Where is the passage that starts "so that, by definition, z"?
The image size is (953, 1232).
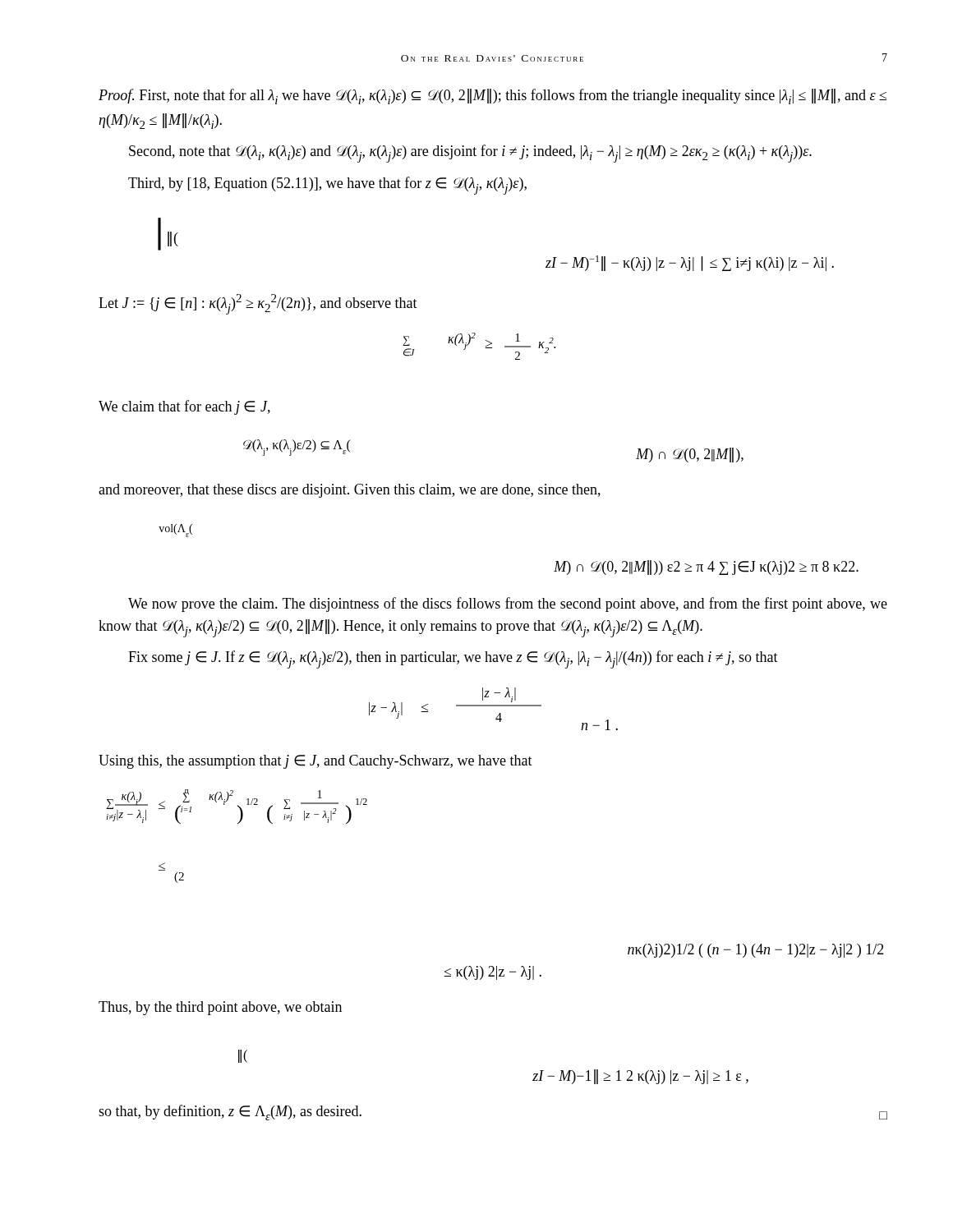coord(231,1112)
